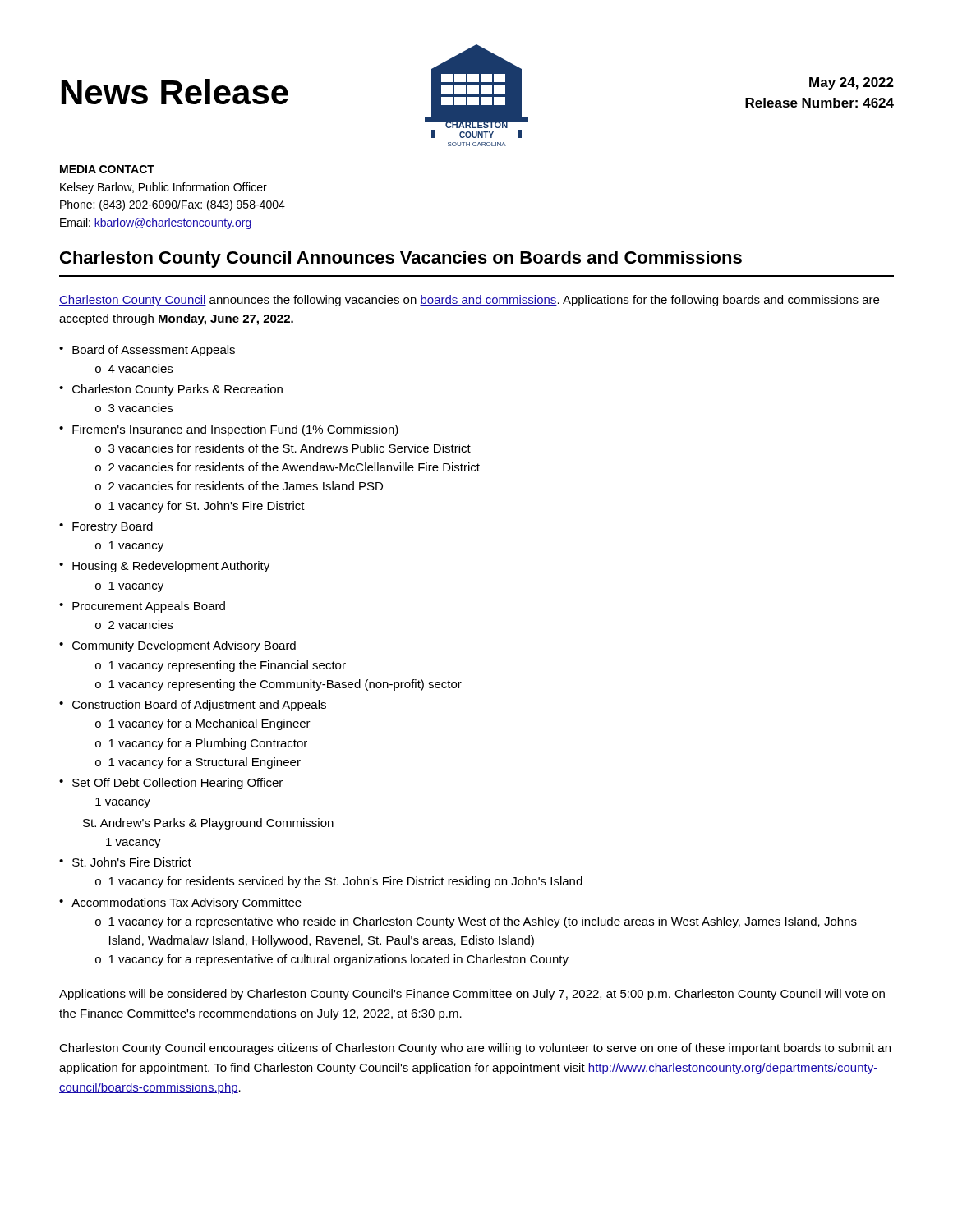Click on the logo

click(476, 93)
